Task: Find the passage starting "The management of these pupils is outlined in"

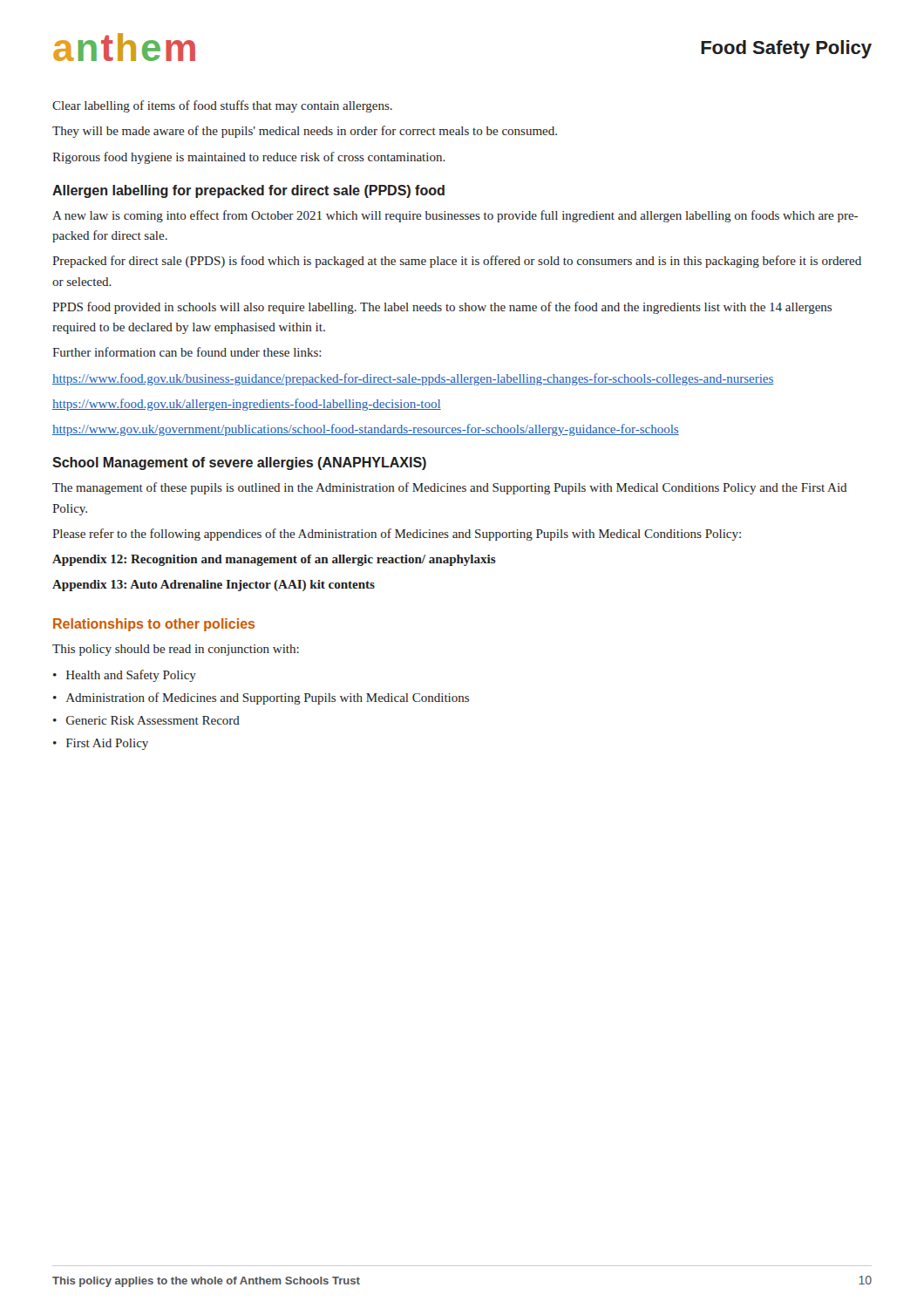Action: tap(450, 498)
